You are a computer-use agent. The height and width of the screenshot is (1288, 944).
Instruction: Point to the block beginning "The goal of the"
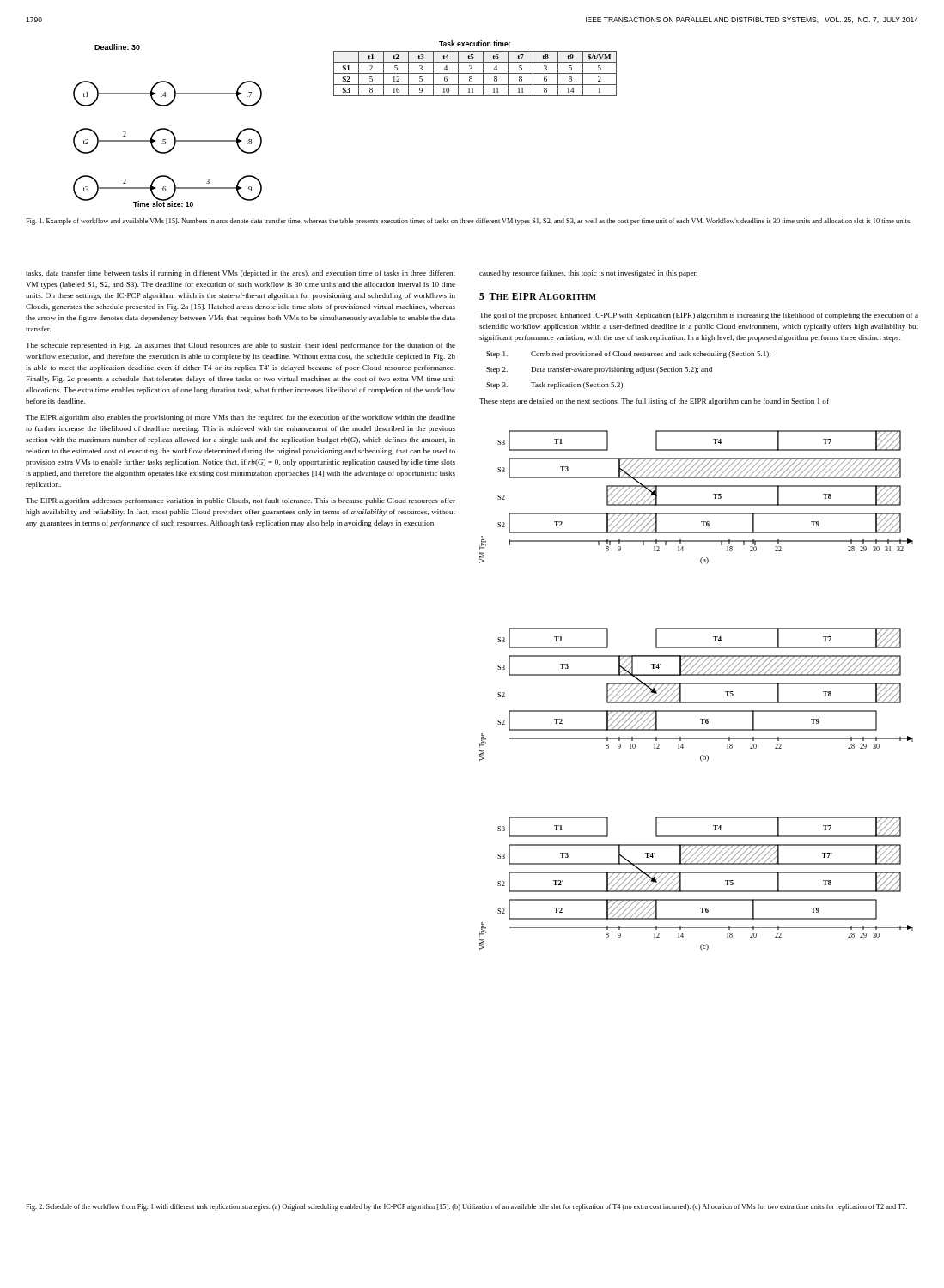coord(699,326)
